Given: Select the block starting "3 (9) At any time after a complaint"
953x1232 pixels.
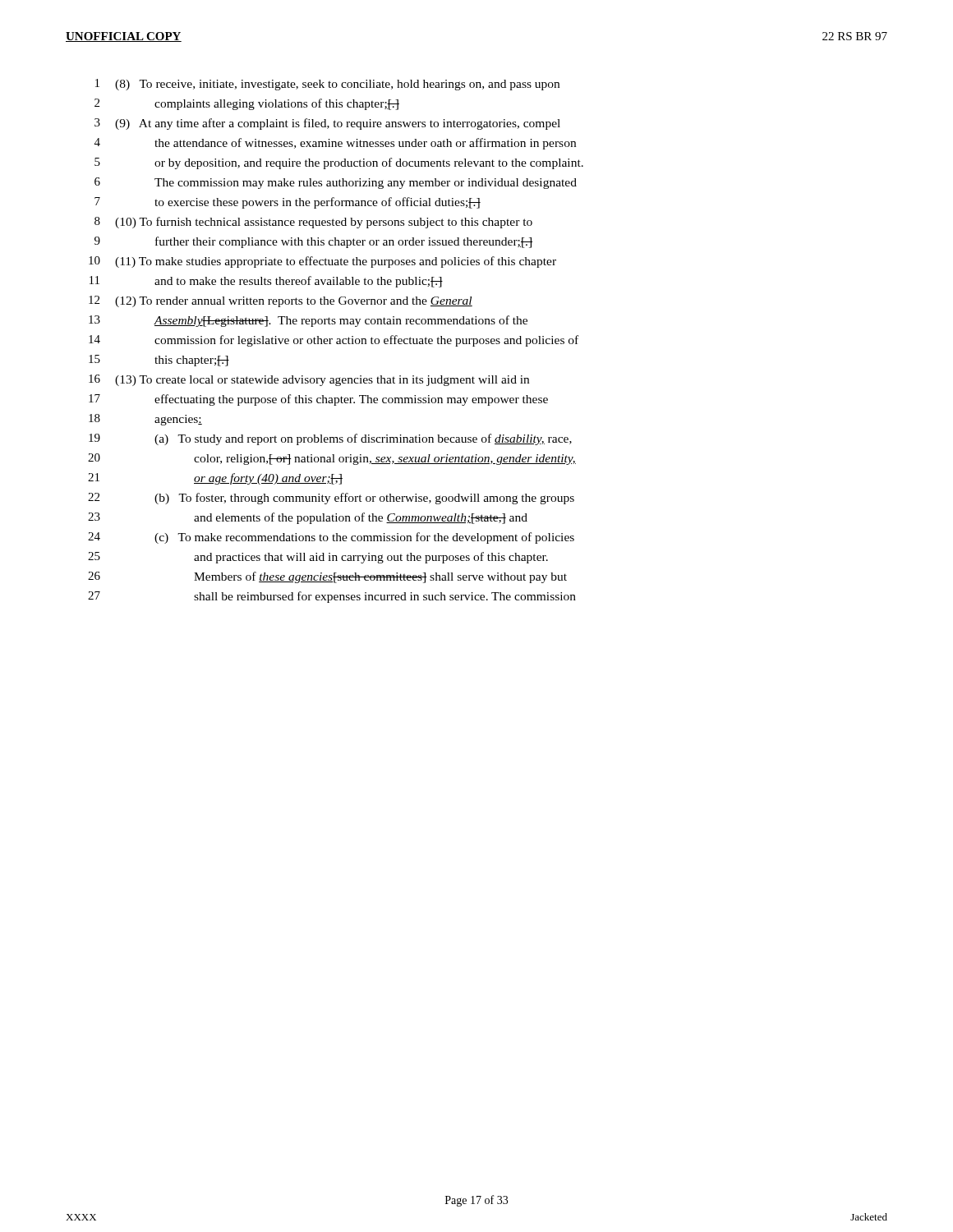Looking at the screenshot, I should tap(476, 123).
